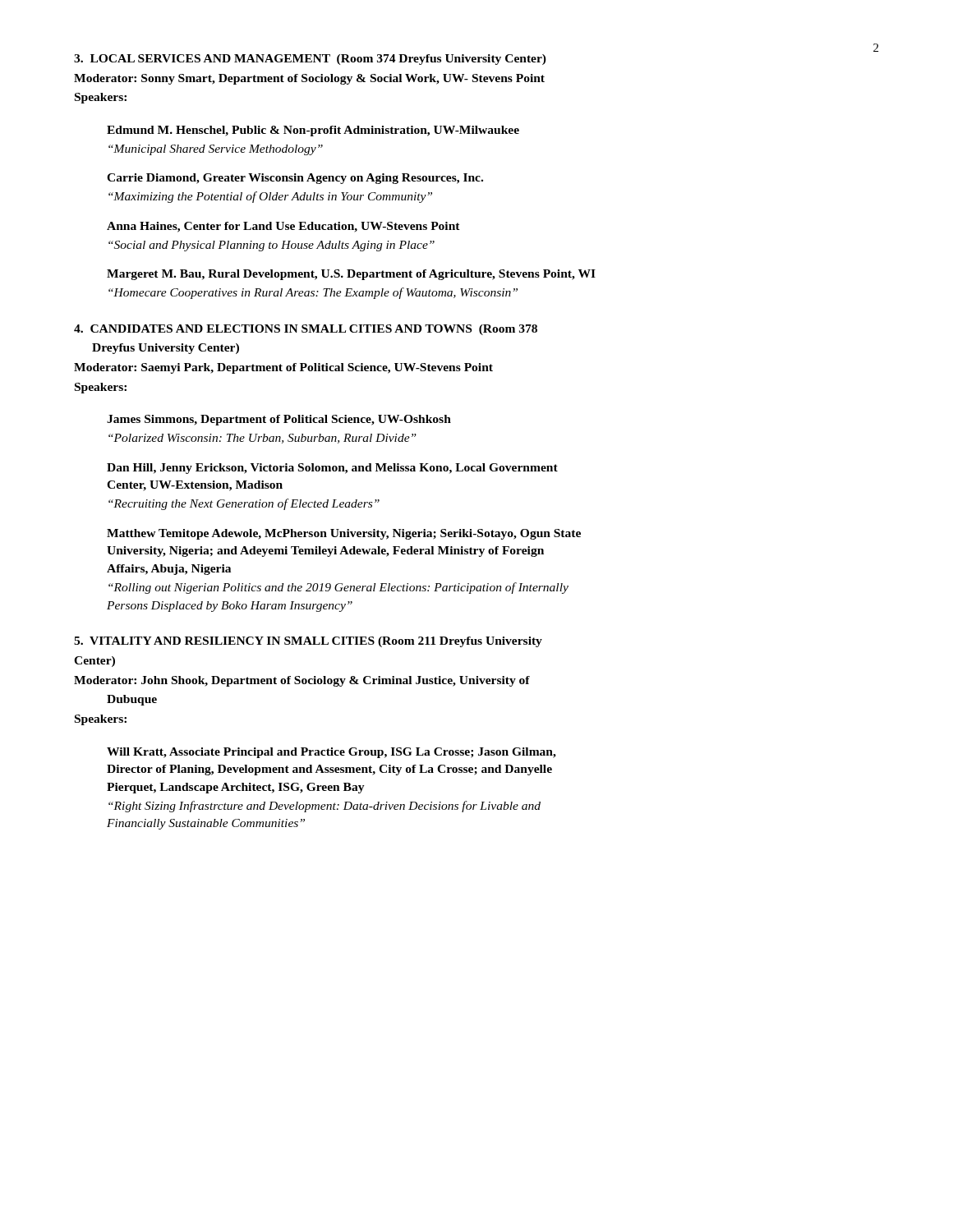
Task: Find the list item that says "James Simmons, Department"
Action: [x=279, y=420]
